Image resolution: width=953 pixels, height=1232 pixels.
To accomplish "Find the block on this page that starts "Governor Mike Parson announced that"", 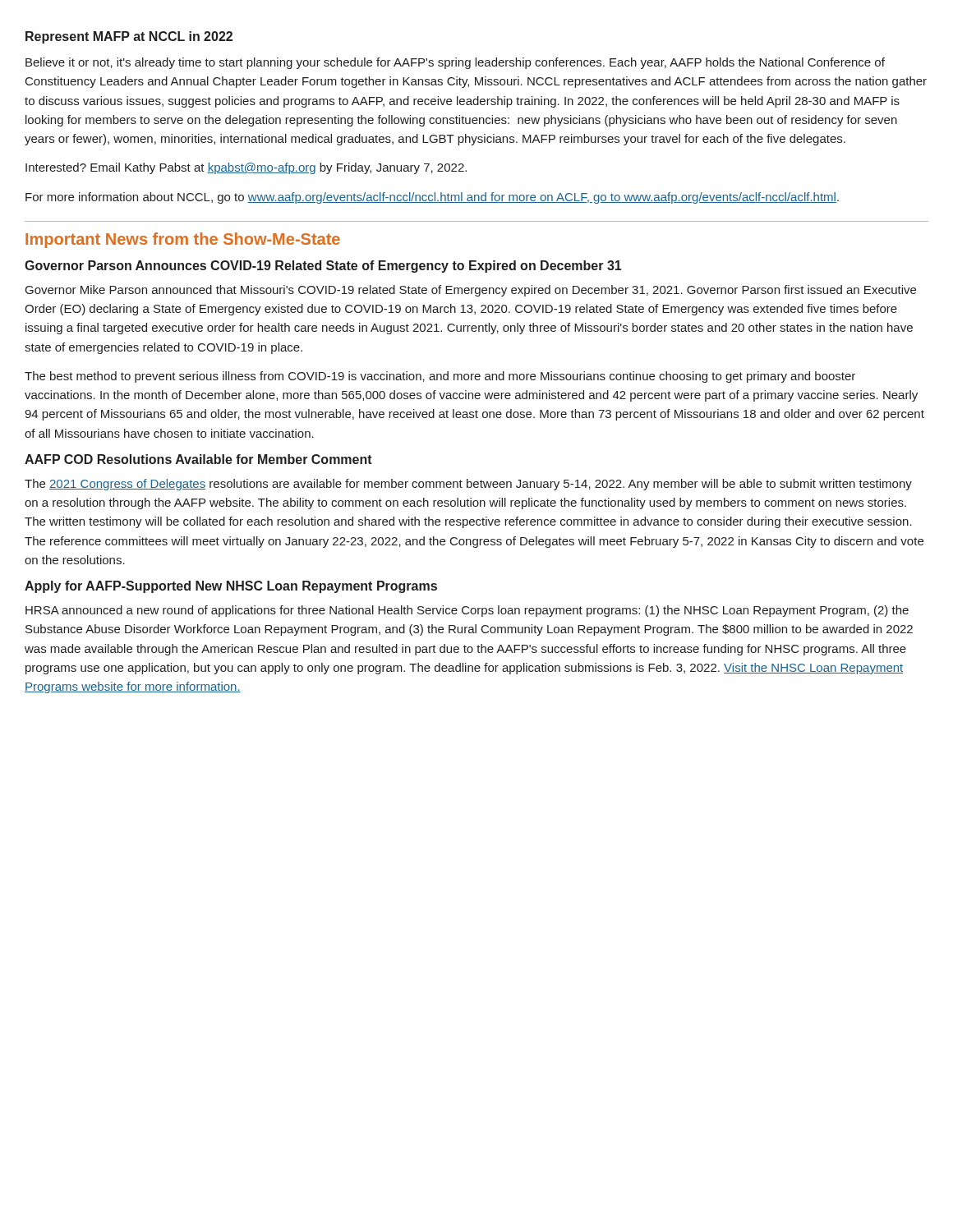I will (476, 318).
